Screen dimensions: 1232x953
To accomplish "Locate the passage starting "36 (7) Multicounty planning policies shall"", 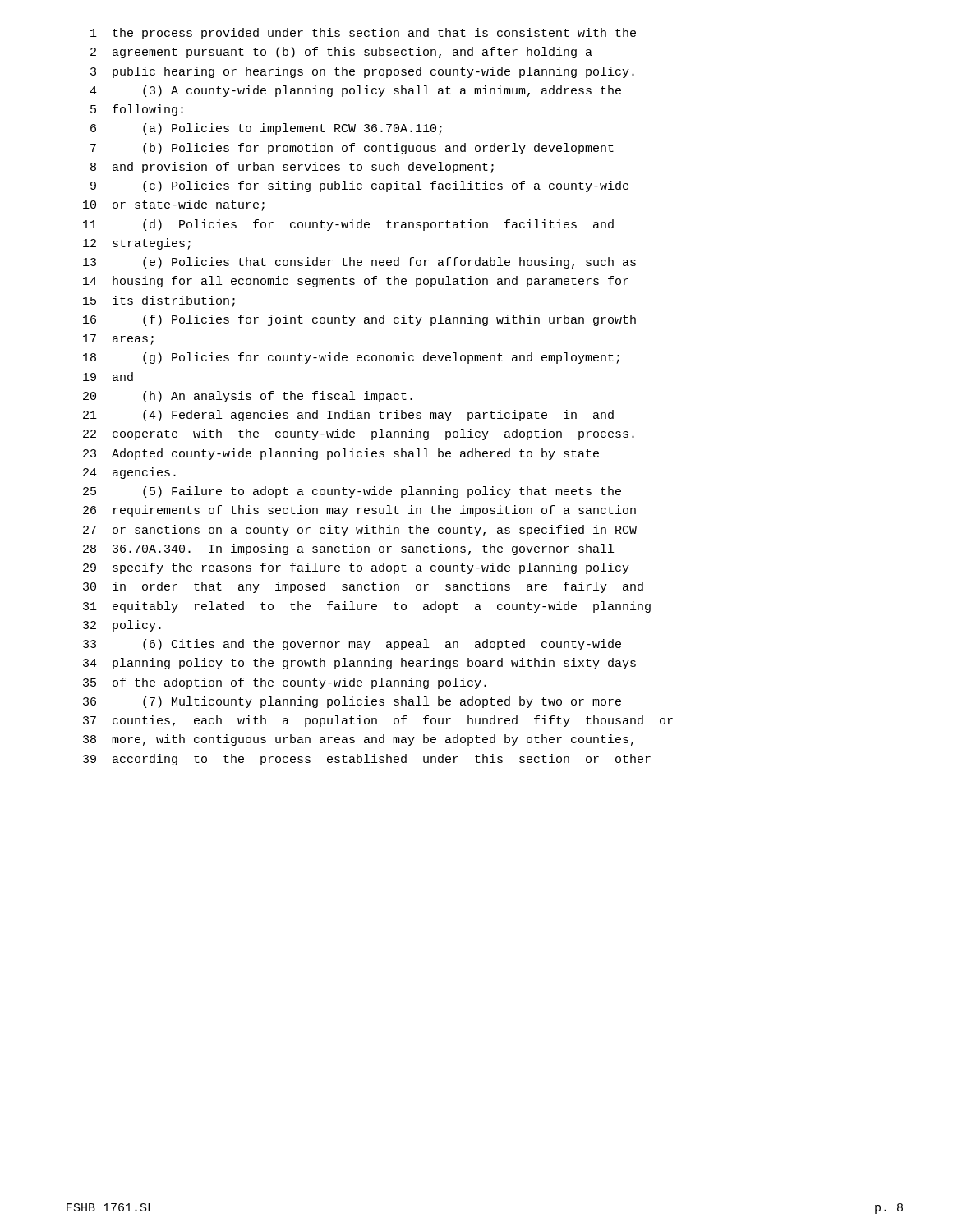I will [485, 731].
